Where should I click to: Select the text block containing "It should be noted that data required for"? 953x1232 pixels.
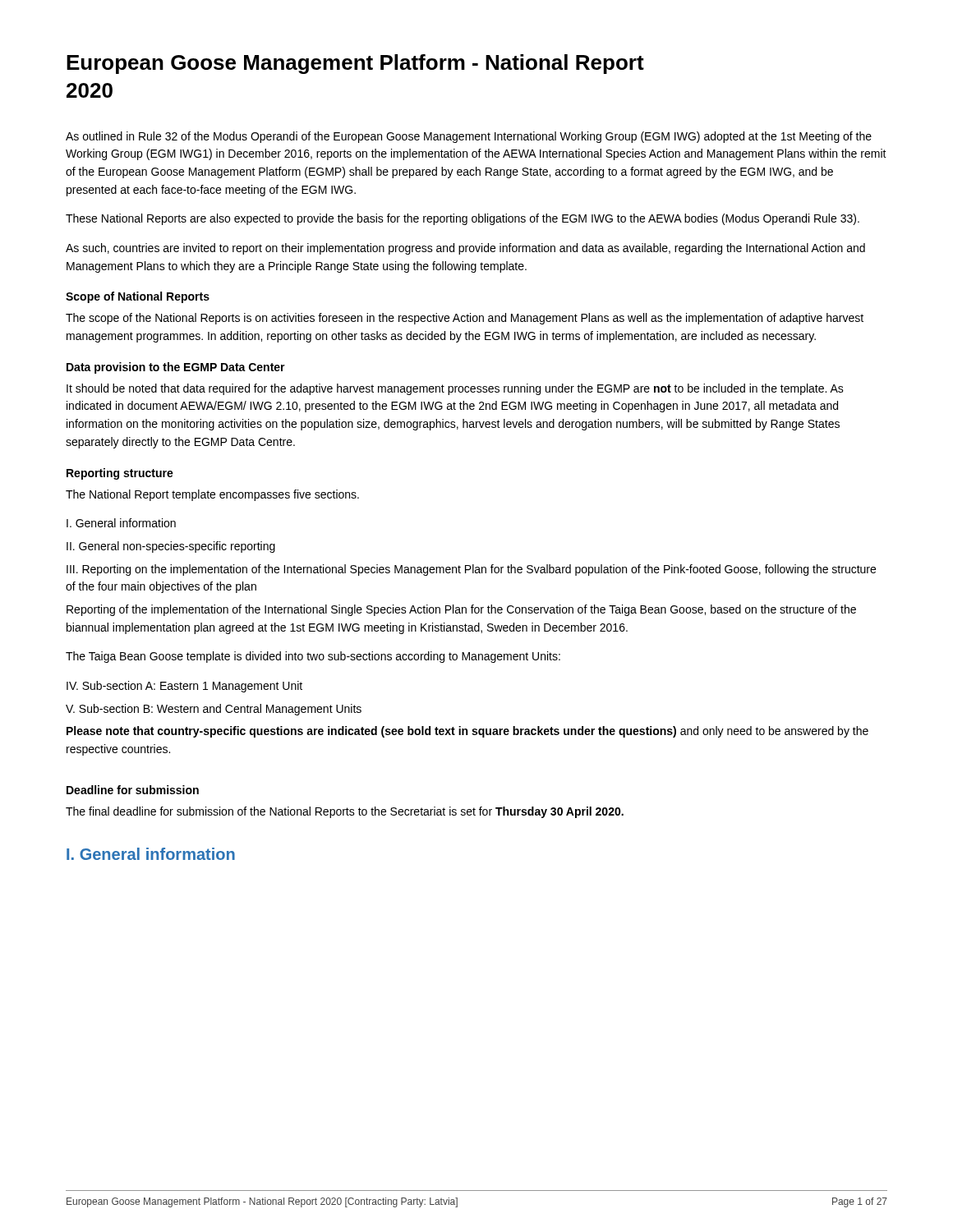(455, 415)
